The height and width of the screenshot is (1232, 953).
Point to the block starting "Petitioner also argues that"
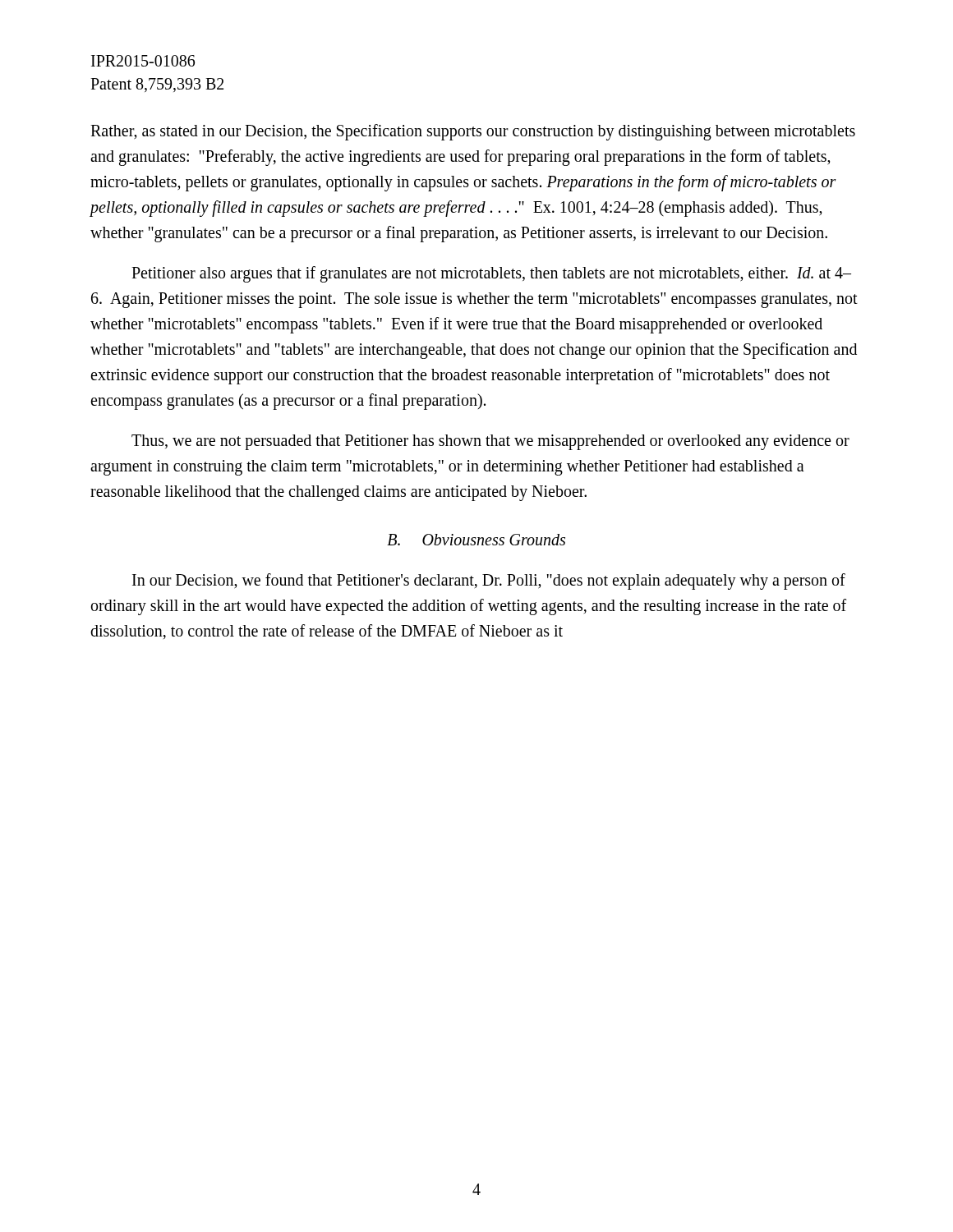pyautogui.click(x=476, y=337)
